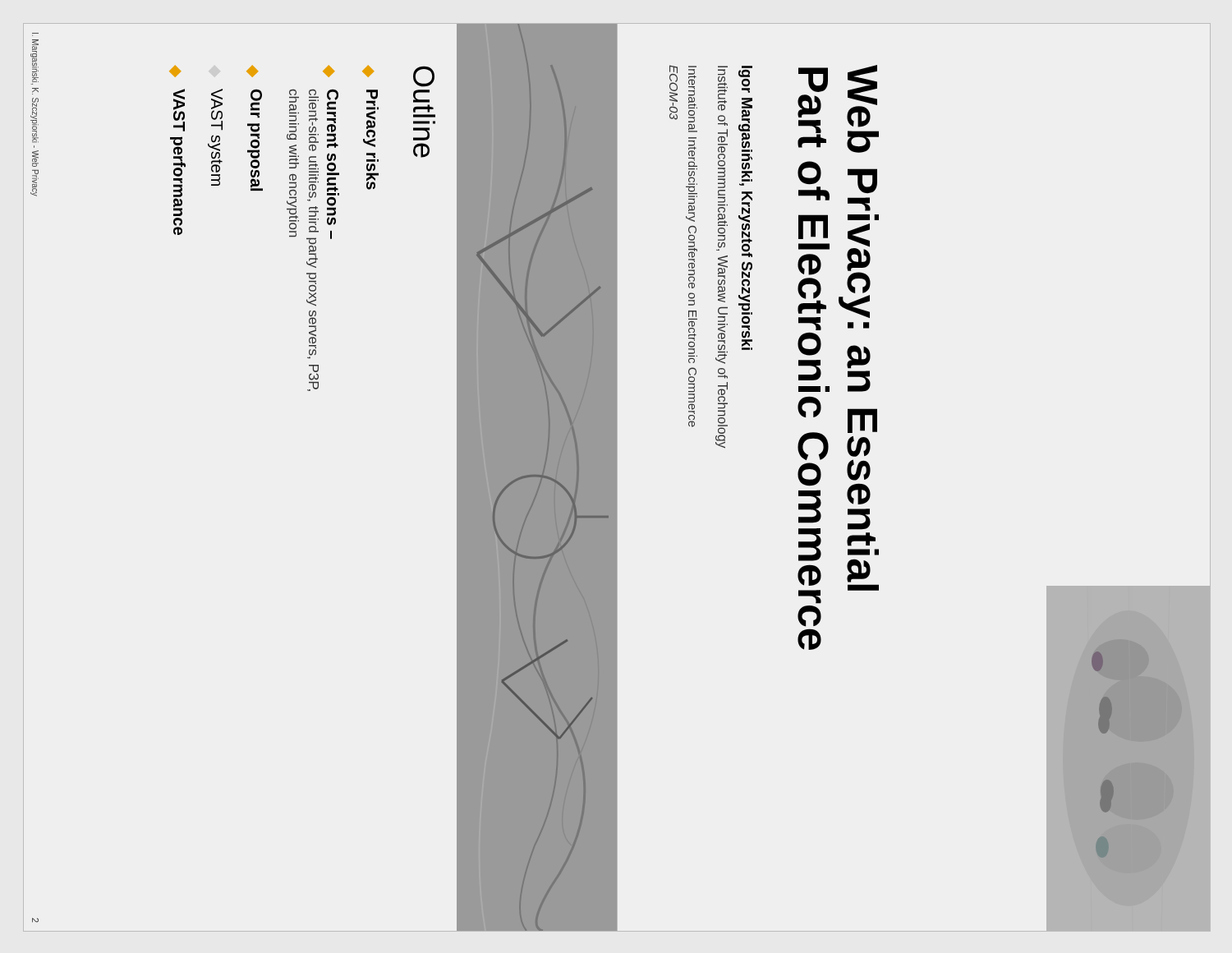Navigate to the text starting "Institute of Telecommunications, Warsaw University of"

coord(722,257)
